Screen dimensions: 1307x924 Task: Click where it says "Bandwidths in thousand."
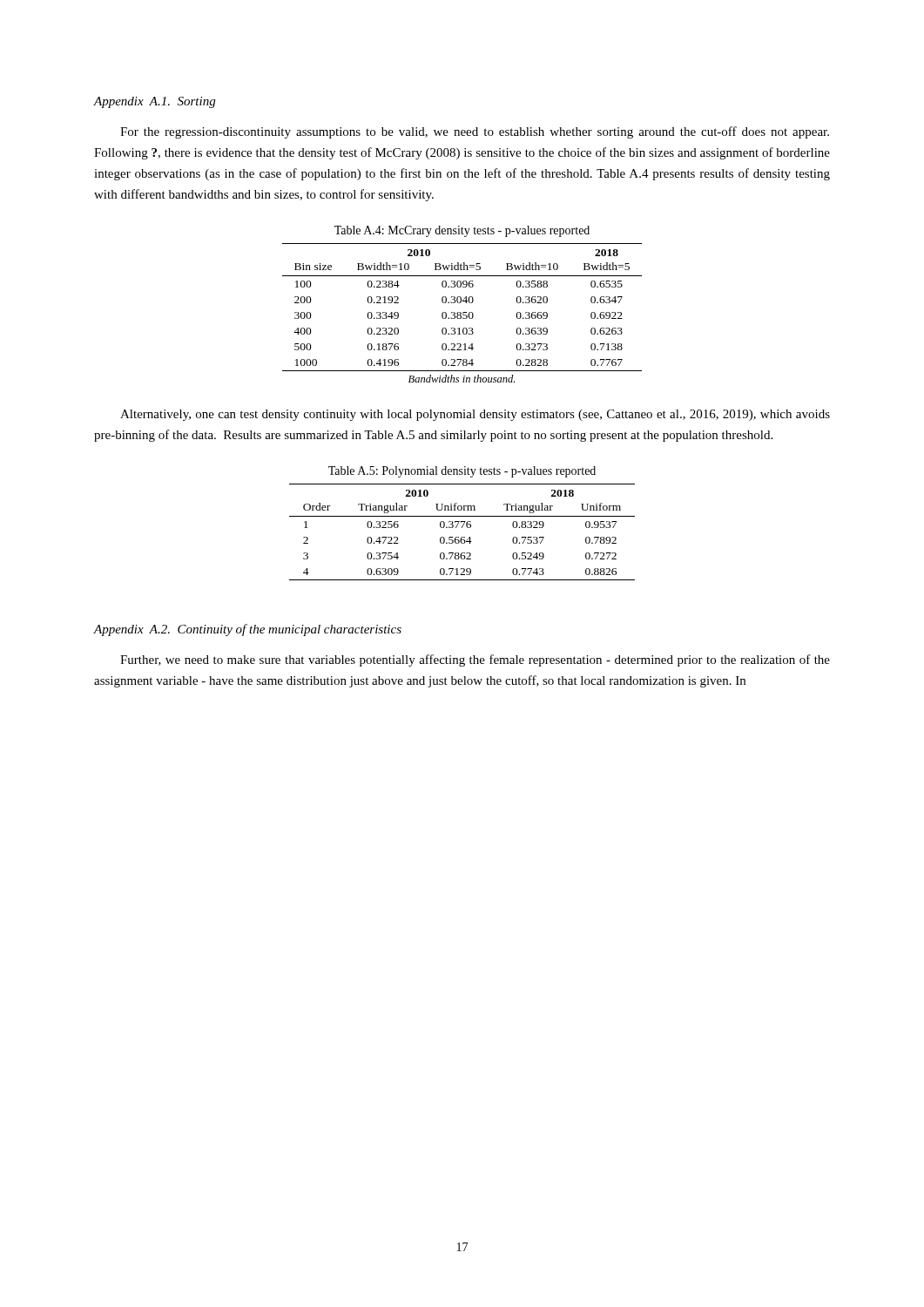click(x=462, y=379)
